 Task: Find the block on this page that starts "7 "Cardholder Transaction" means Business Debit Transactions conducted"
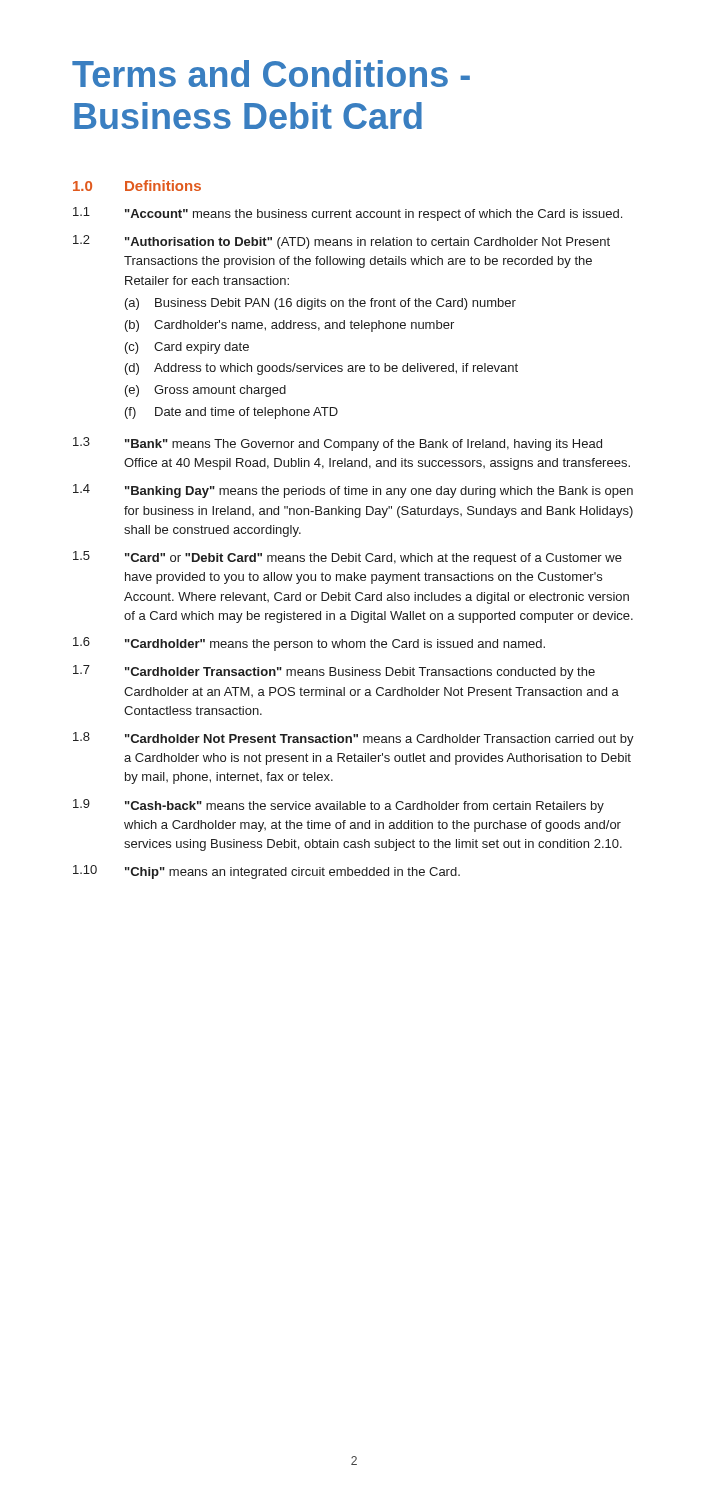pos(354,691)
